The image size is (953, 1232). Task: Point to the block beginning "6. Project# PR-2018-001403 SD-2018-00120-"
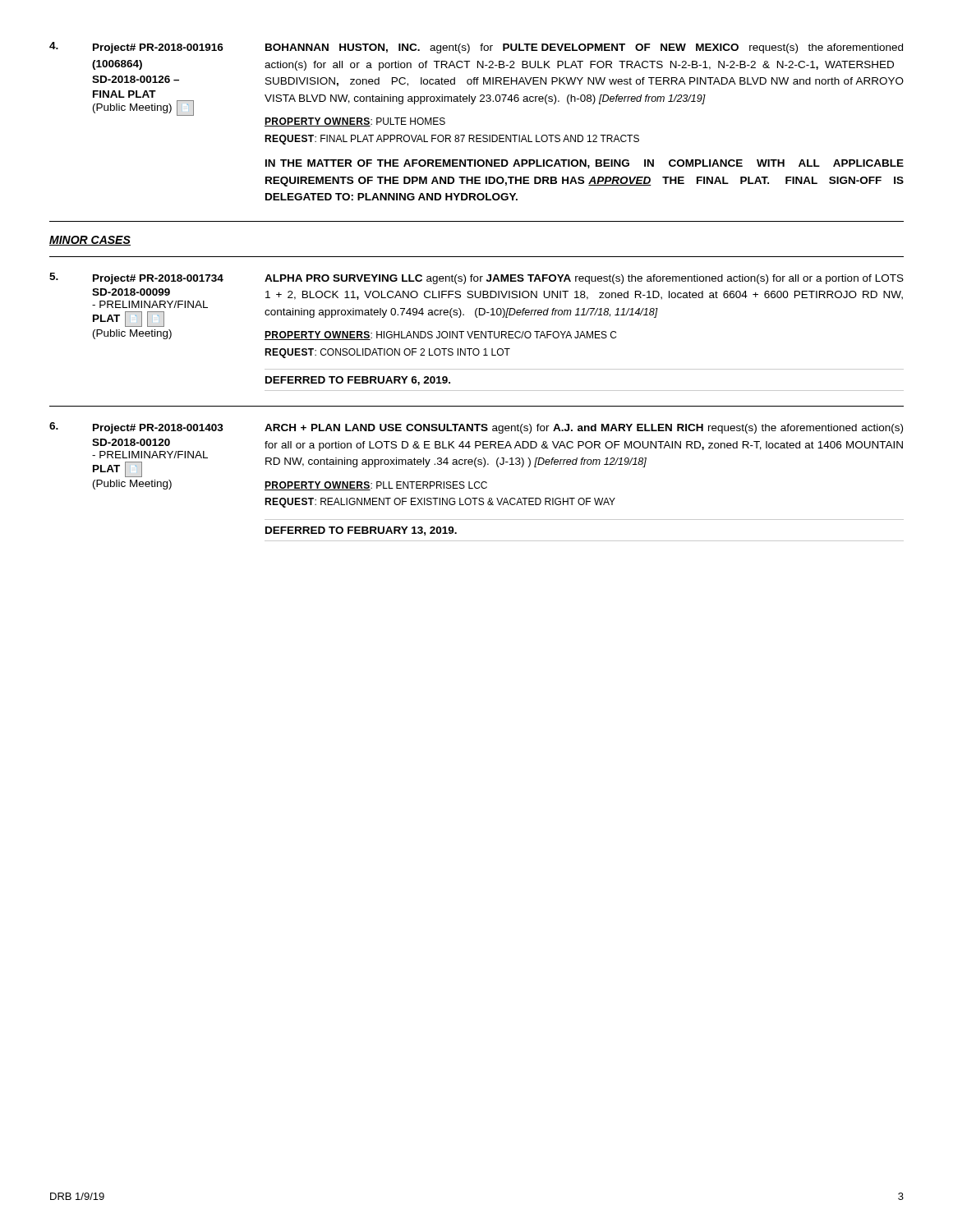point(476,480)
